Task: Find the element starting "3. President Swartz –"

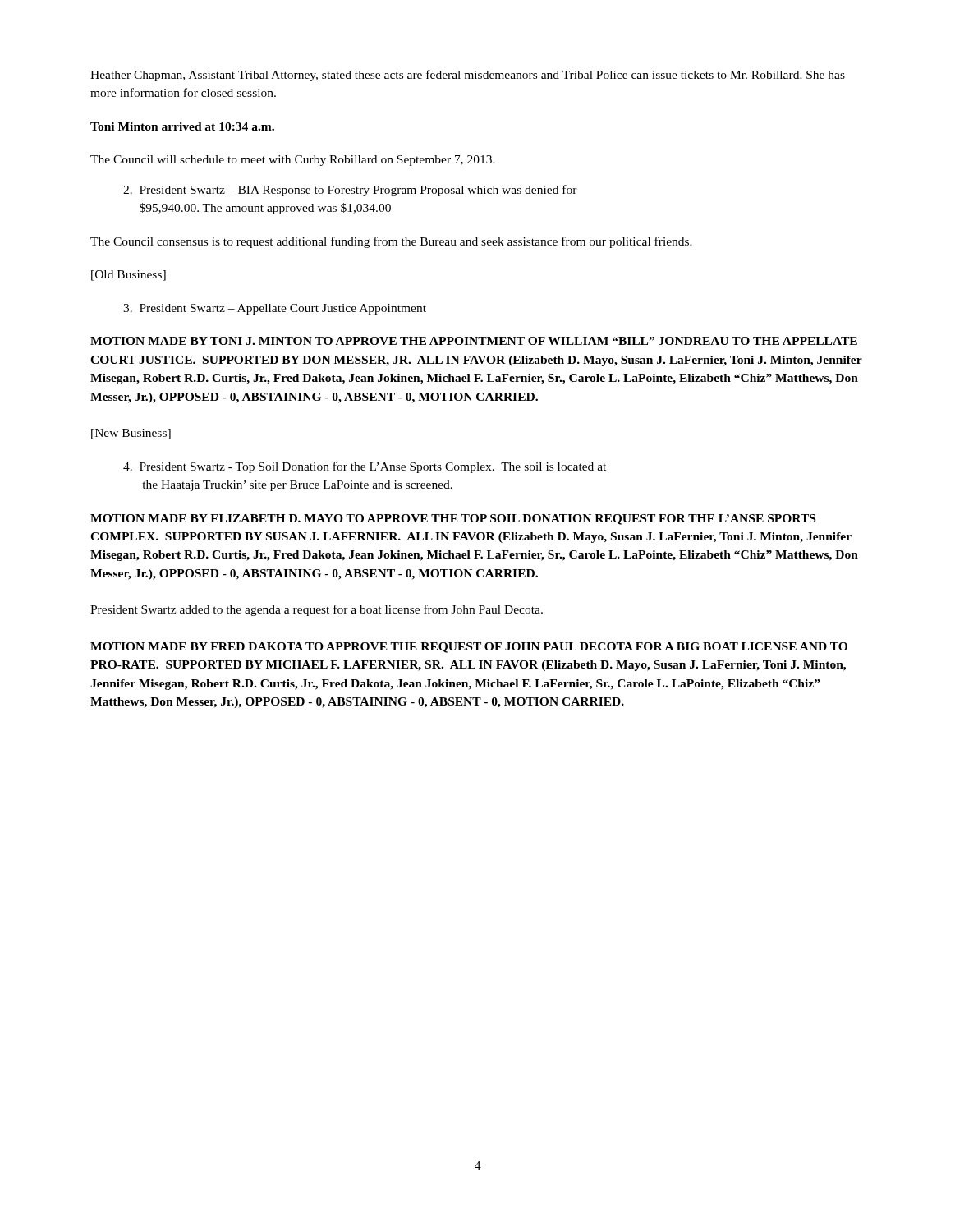Action: click(275, 309)
